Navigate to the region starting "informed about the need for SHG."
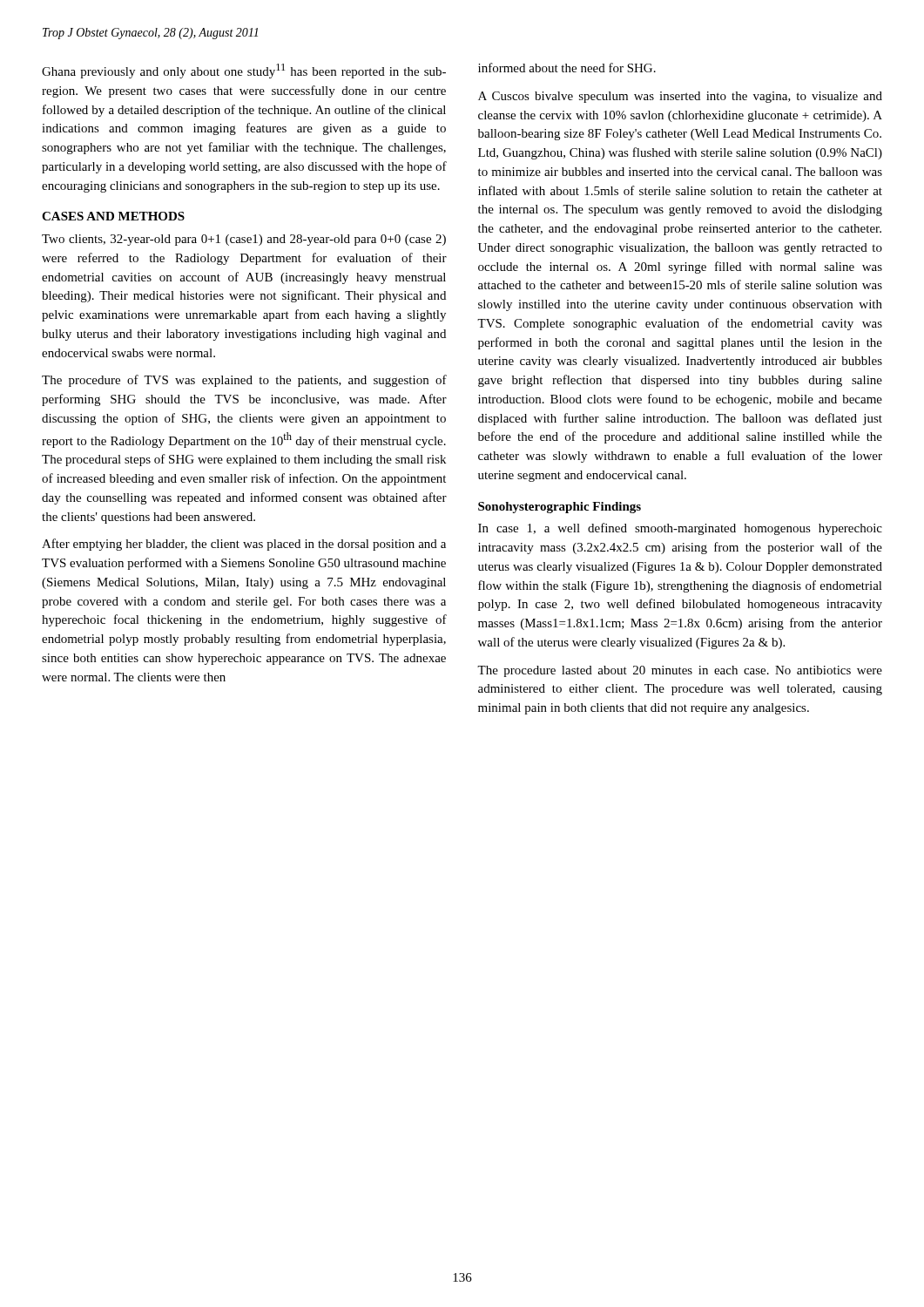Screen dimensions: 1307x924 680,272
